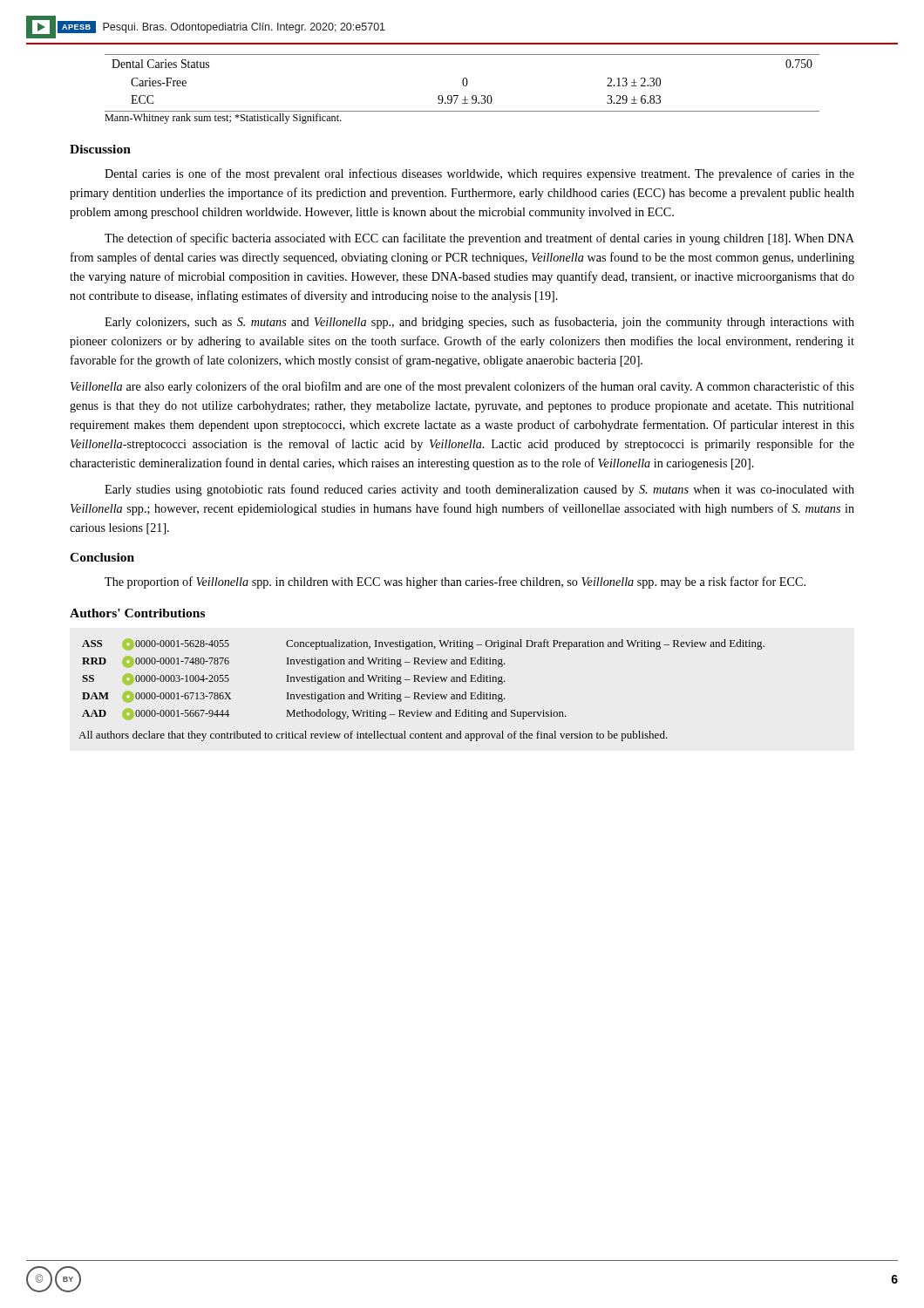Image resolution: width=924 pixels, height=1308 pixels.
Task: Click on the text block starting "The detection of specific bacteria"
Action: pyautogui.click(x=462, y=267)
